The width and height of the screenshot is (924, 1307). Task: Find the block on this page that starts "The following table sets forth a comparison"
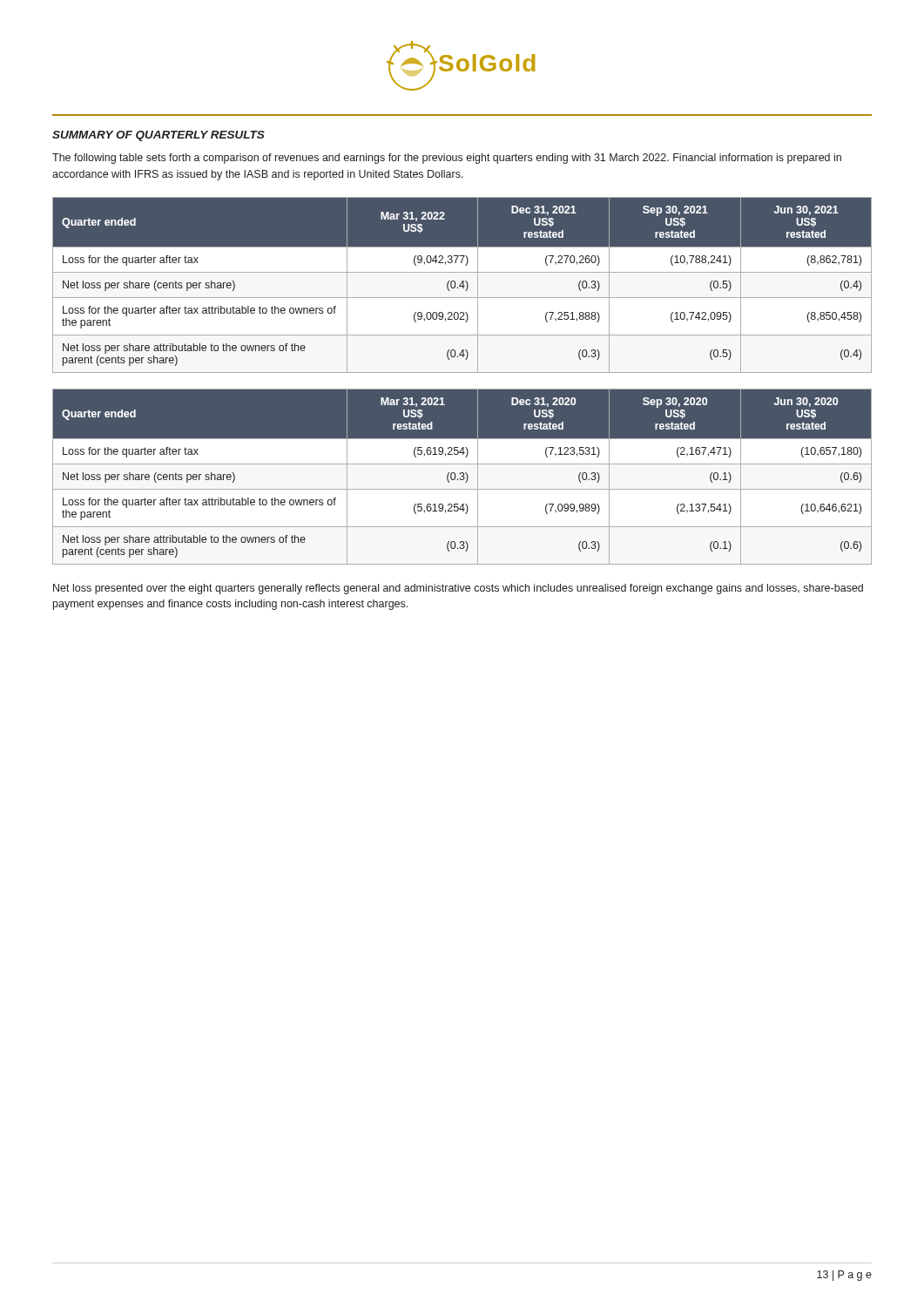tap(447, 166)
